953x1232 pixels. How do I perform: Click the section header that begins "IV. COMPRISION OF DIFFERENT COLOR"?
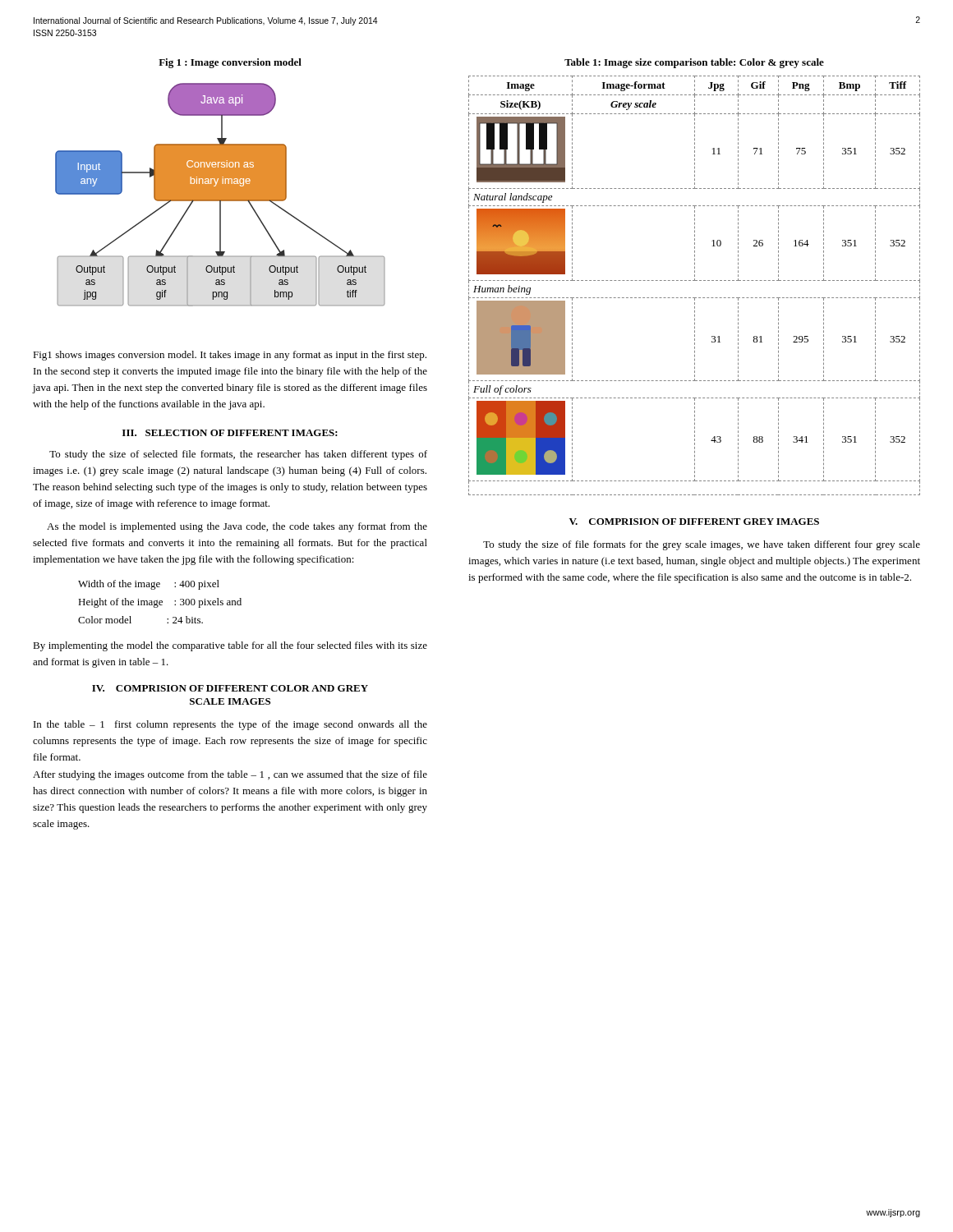click(230, 695)
